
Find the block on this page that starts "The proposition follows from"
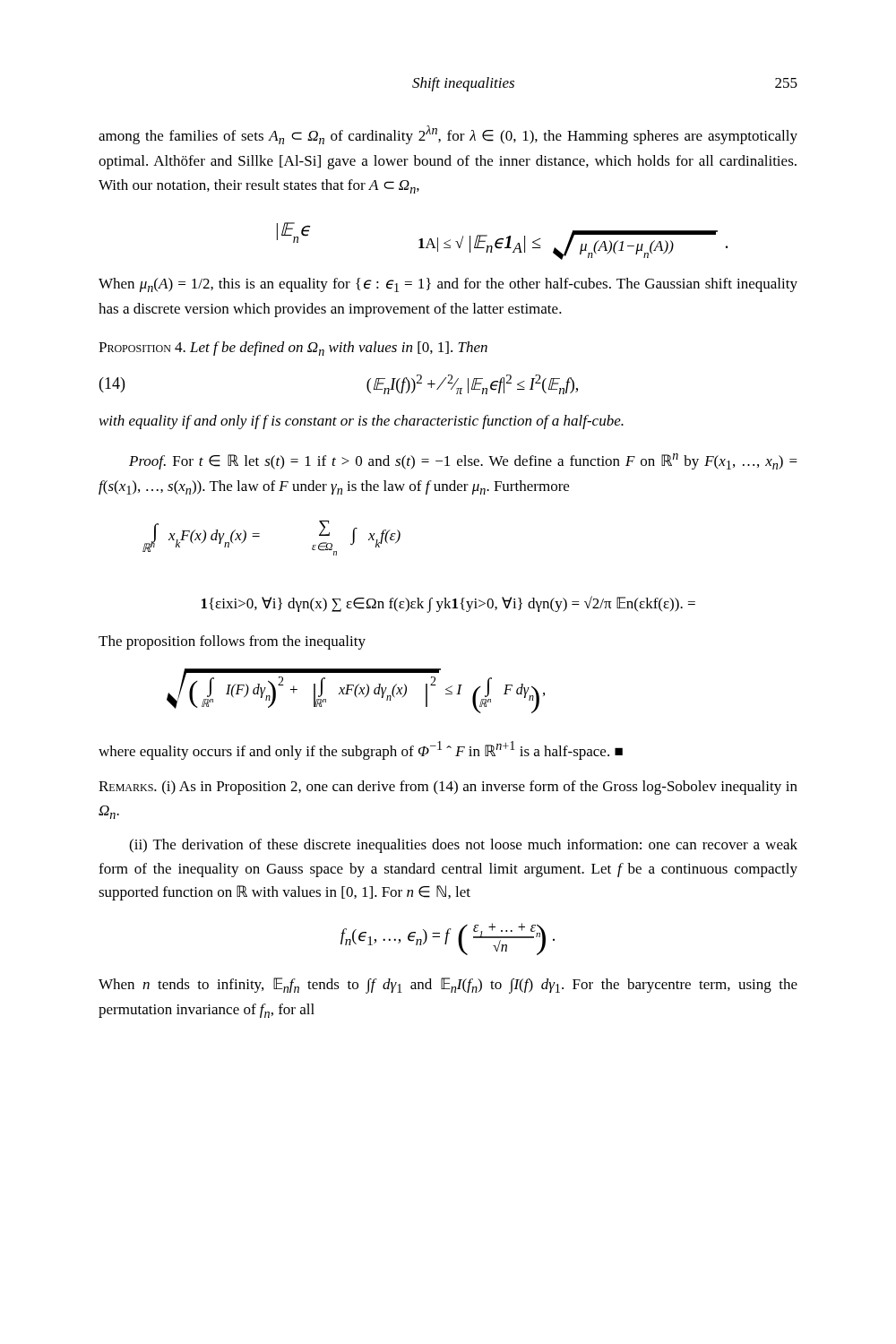tap(232, 641)
